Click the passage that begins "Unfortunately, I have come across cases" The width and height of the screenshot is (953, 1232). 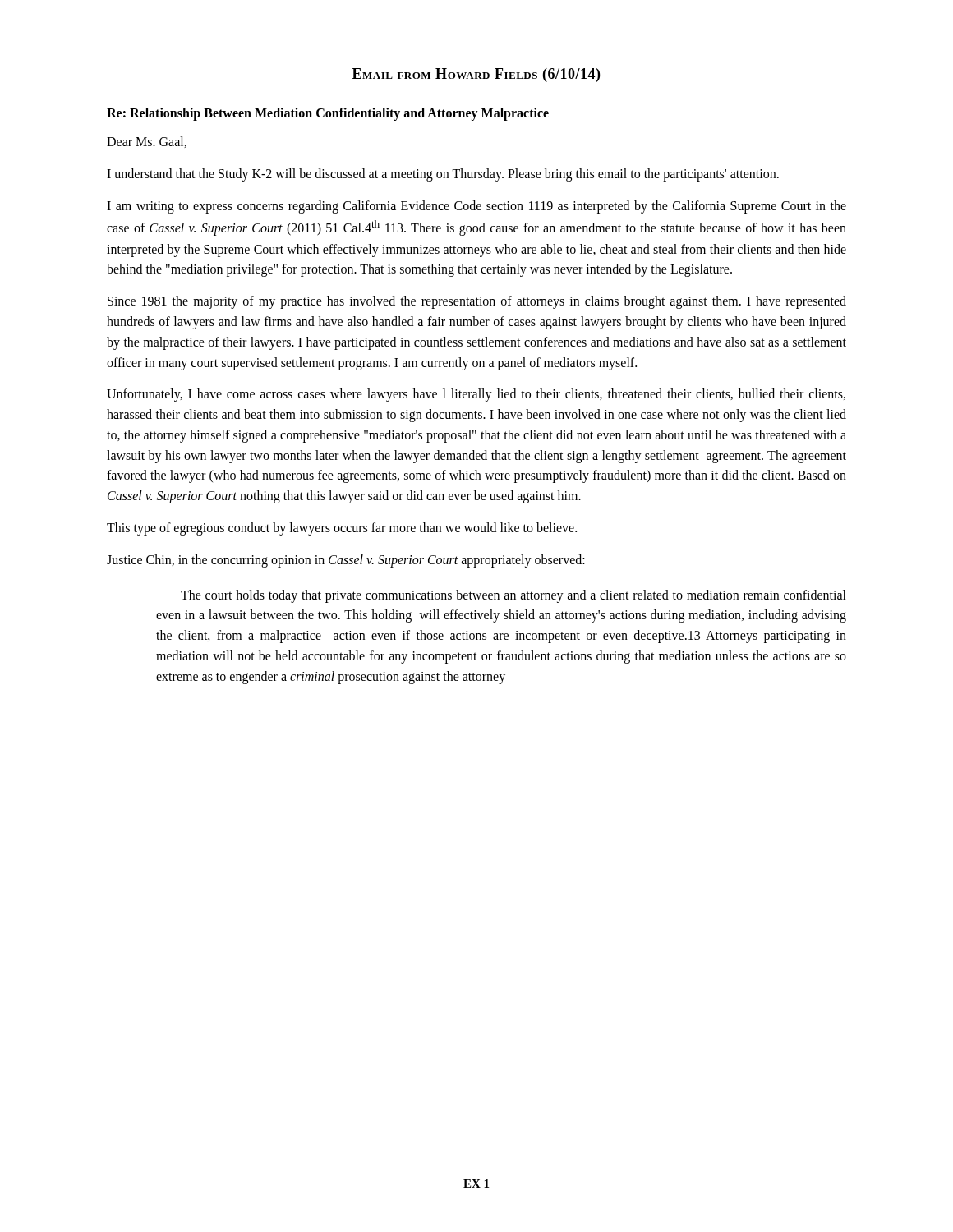(x=476, y=446)
